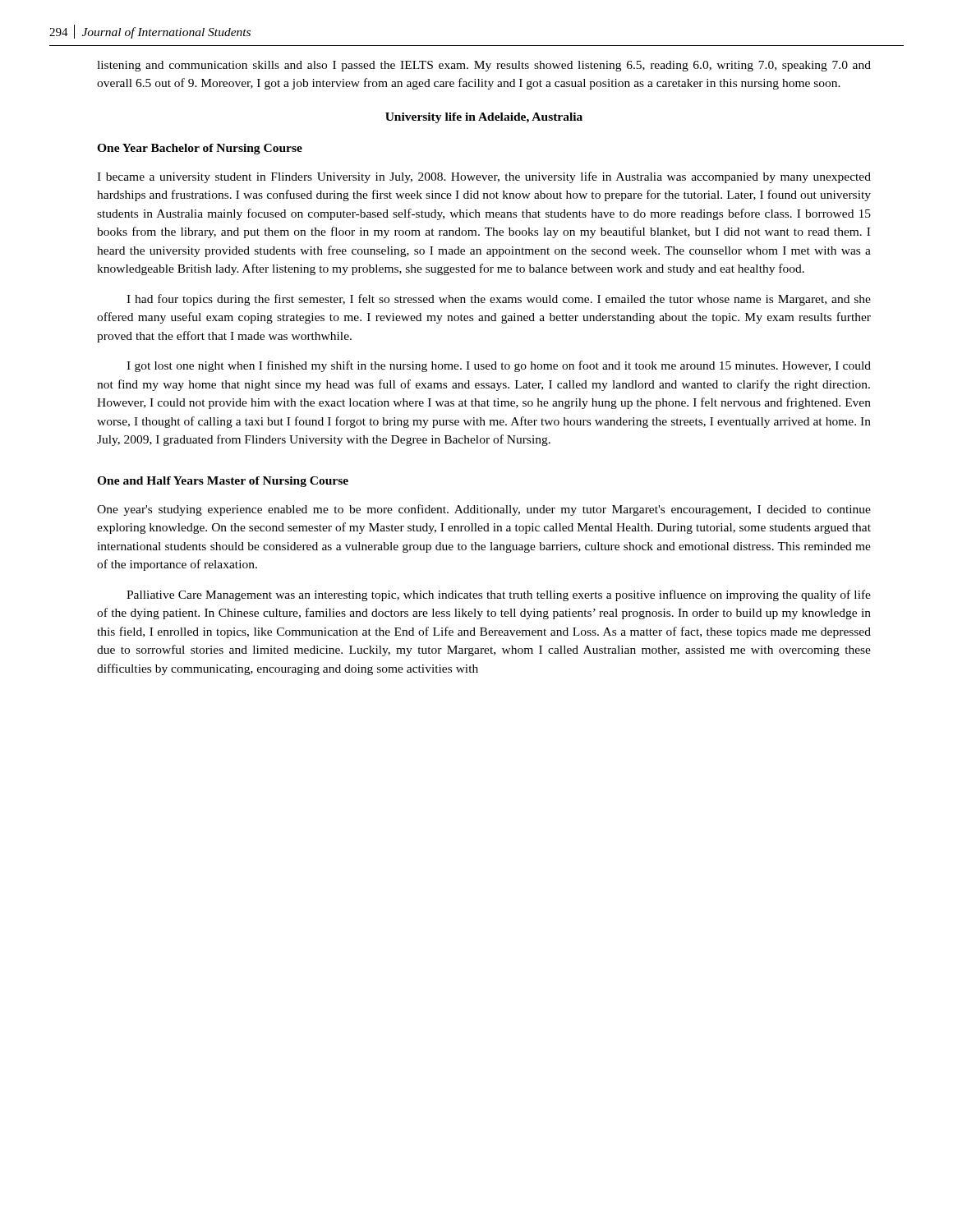Select the text block that reads "I had four topics during the first"
The width and height of the screenshot is (953, 1232).
coord(484,317)
